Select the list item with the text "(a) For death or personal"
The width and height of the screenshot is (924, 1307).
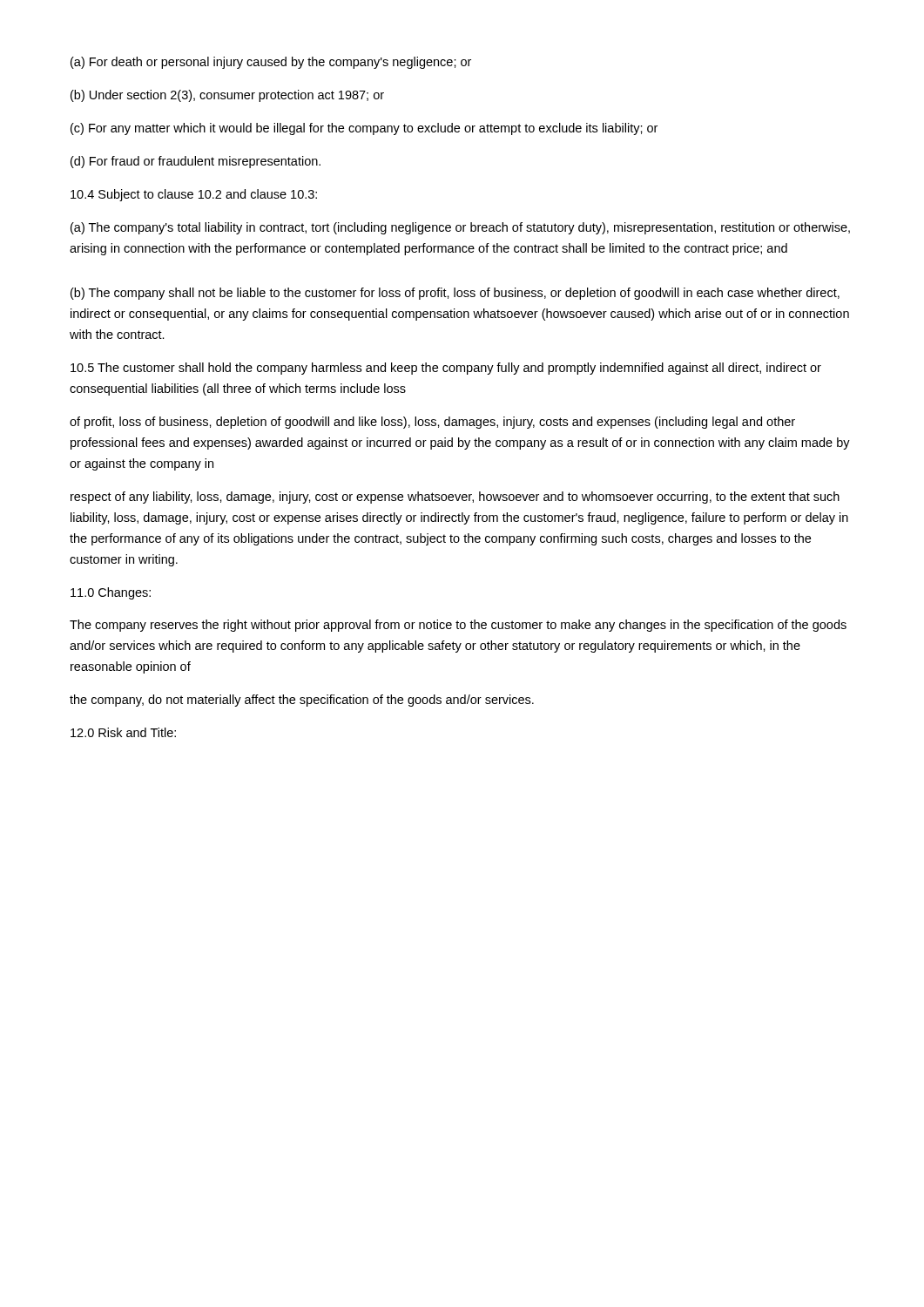click(271, 62)
